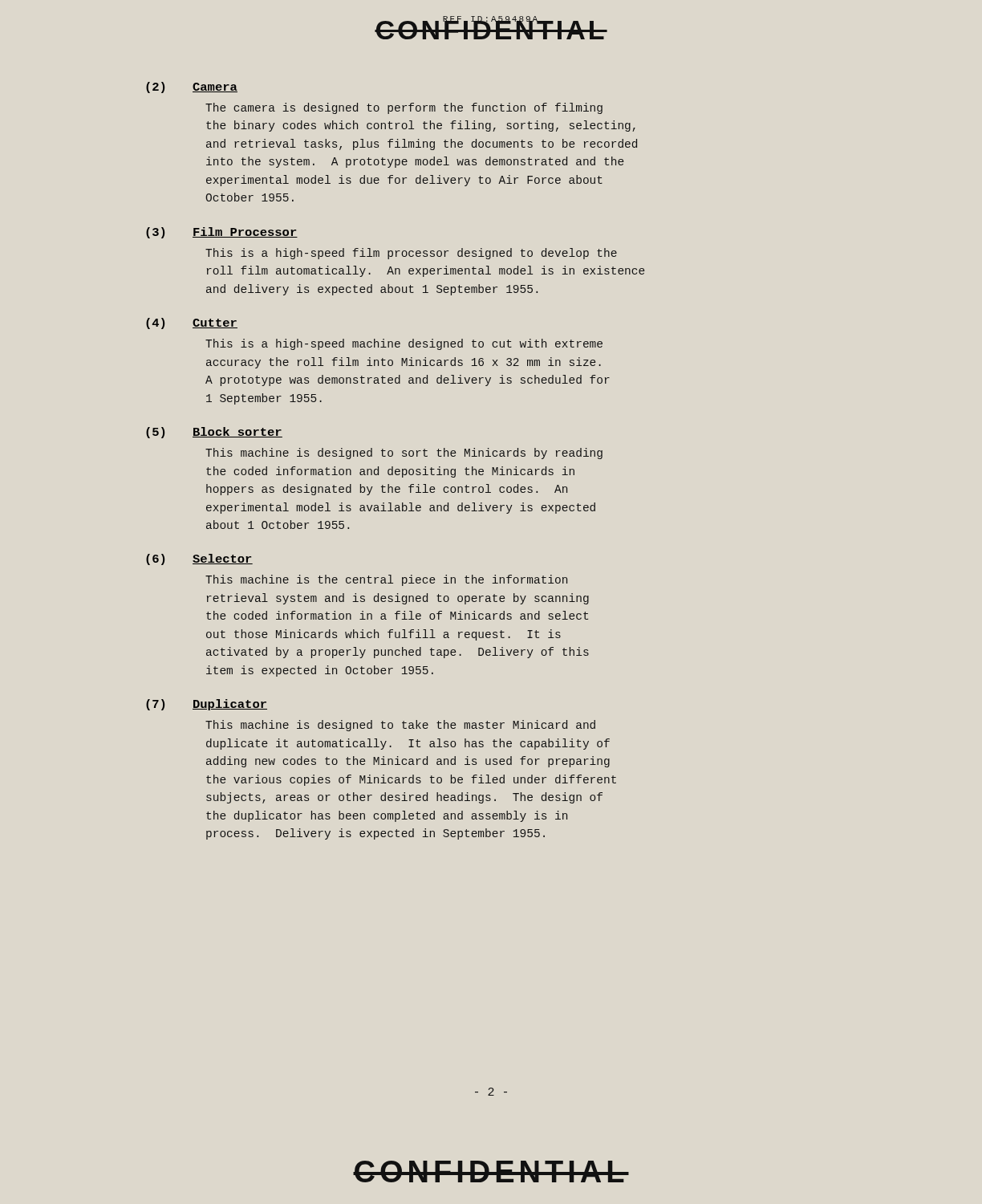
Task: Find the block on this page that starts "(7) Duplicator This"
Action: coord(523,770)
